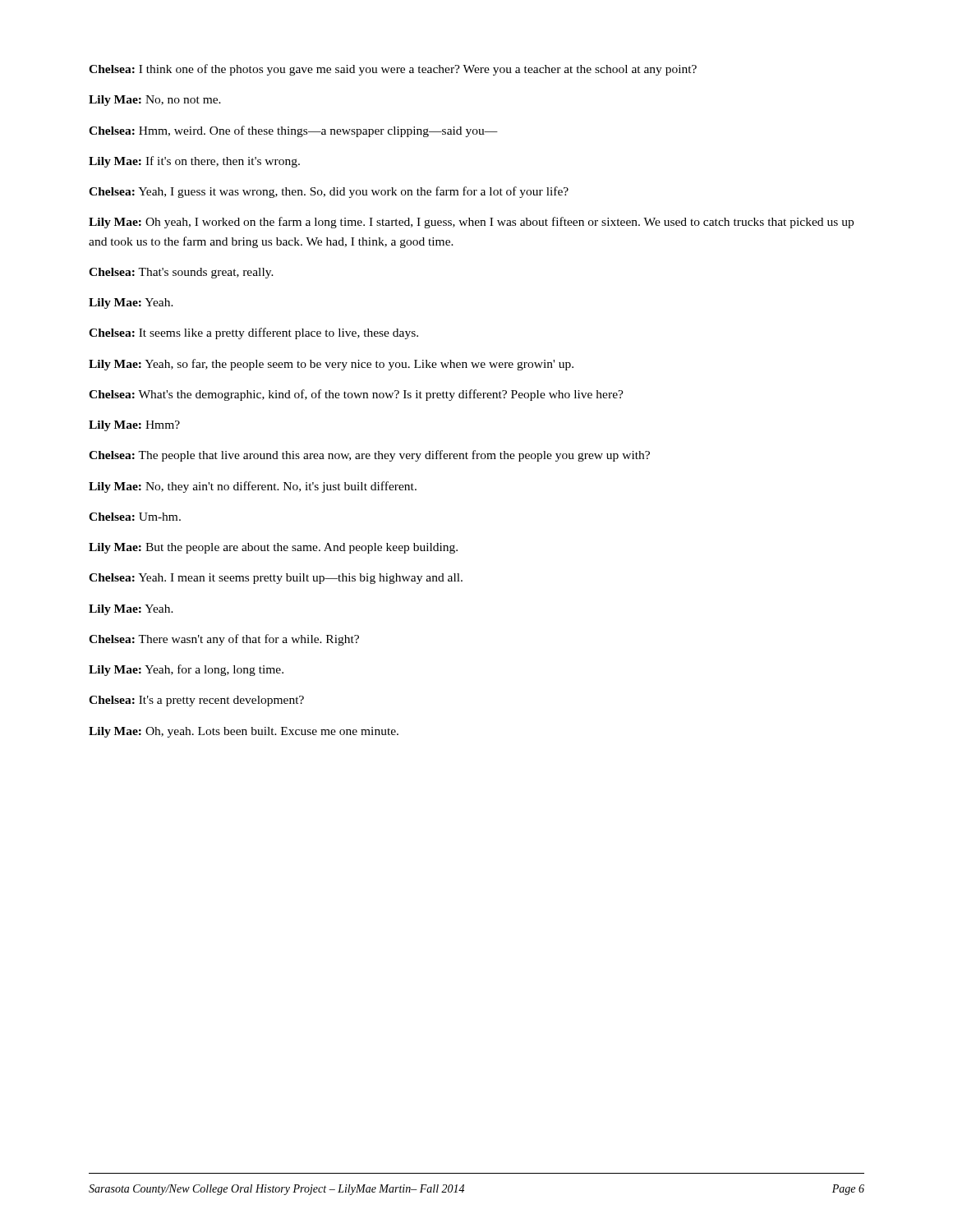
Task: Find the block on this page that starts "Chelsea: Yeah, I guess"
Action: [329, 191]
